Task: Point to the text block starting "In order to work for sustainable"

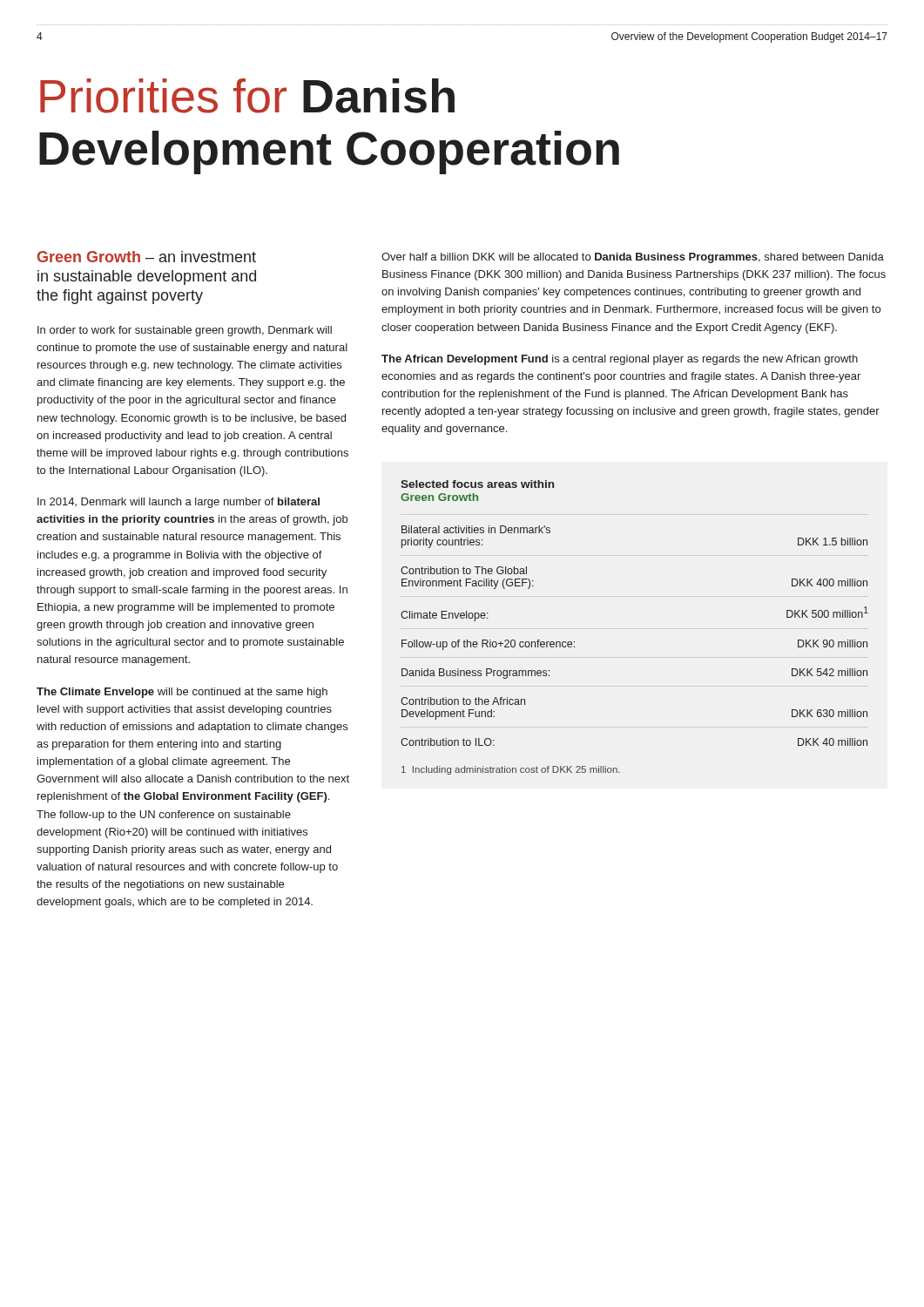Action: [x=193, y=400]
